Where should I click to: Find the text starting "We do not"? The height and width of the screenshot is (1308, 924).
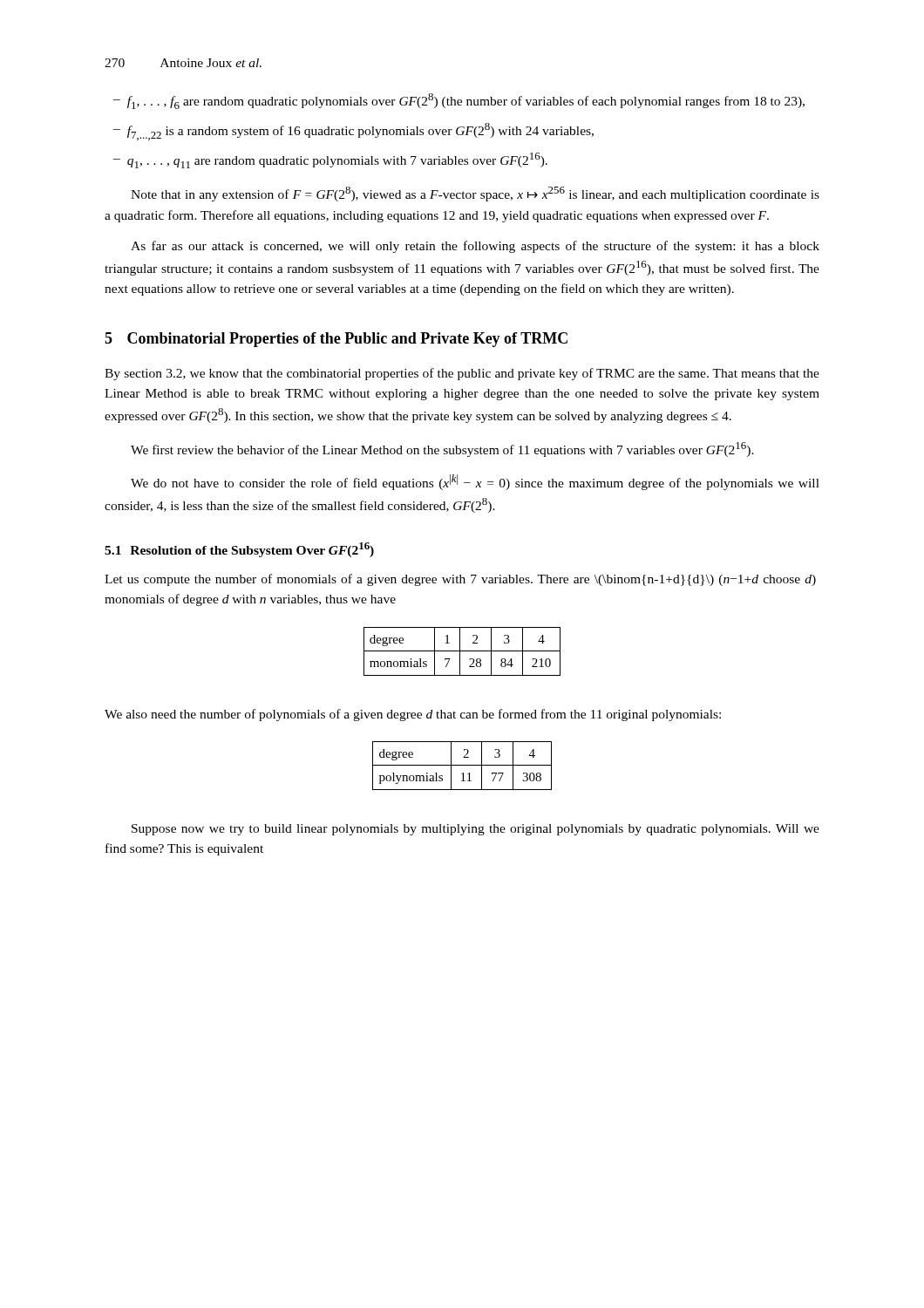coord(462,493)
